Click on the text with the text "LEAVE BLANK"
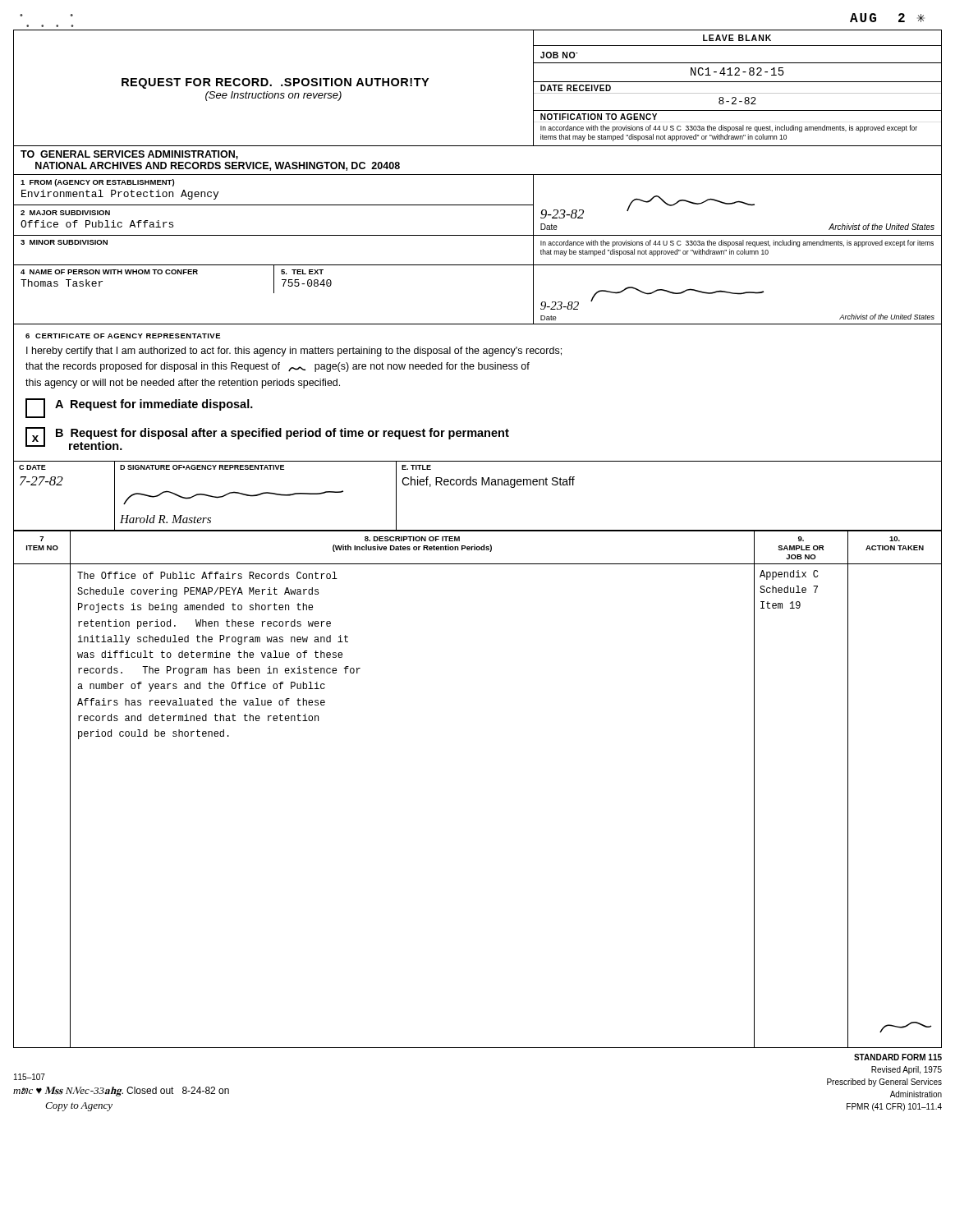 pyautogui.click(x=737, y=38)
